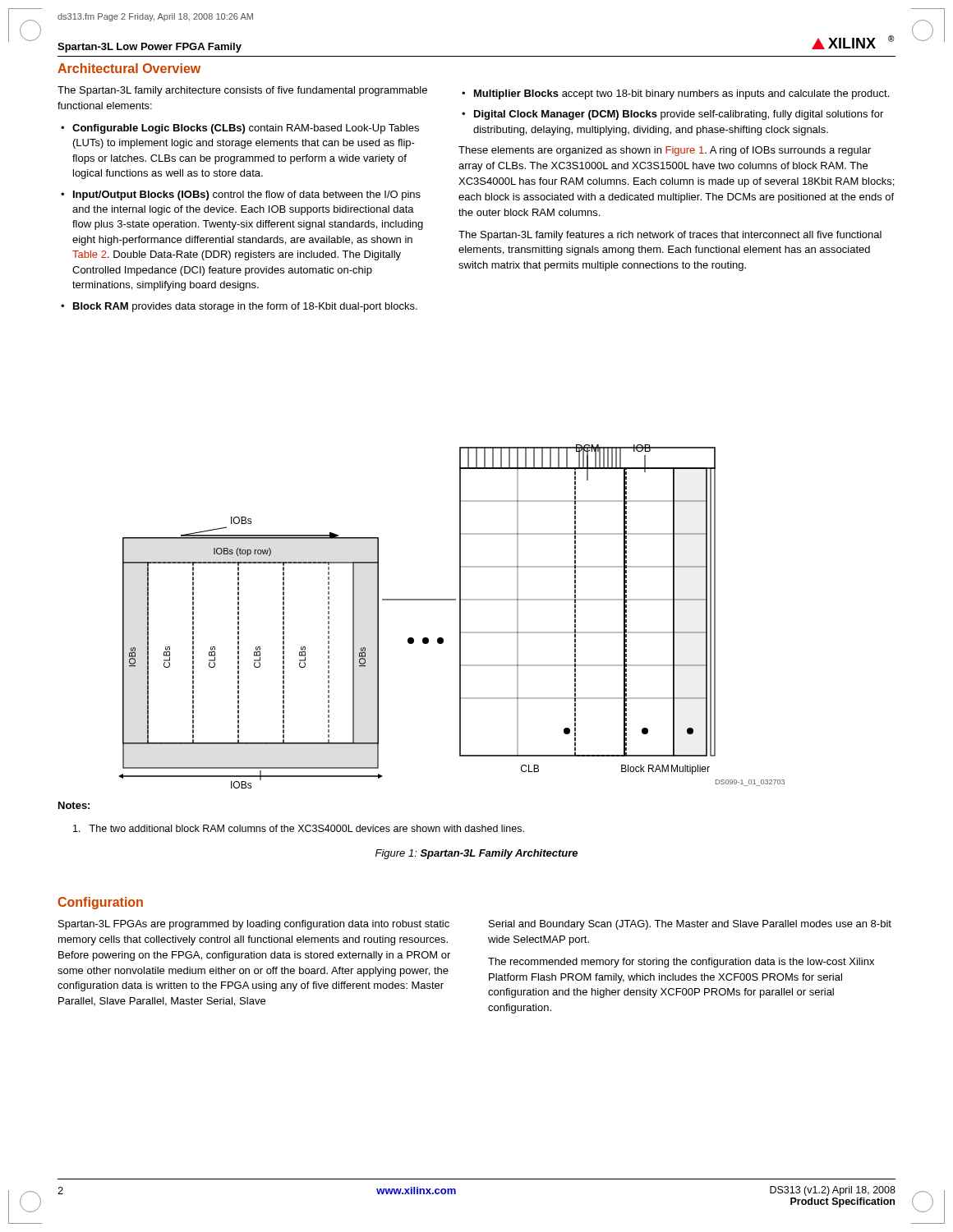Point to the text block starting "Notes: 1. The two additional block RAM columns"
The image size is (953, 1232).
coord(476,818)
